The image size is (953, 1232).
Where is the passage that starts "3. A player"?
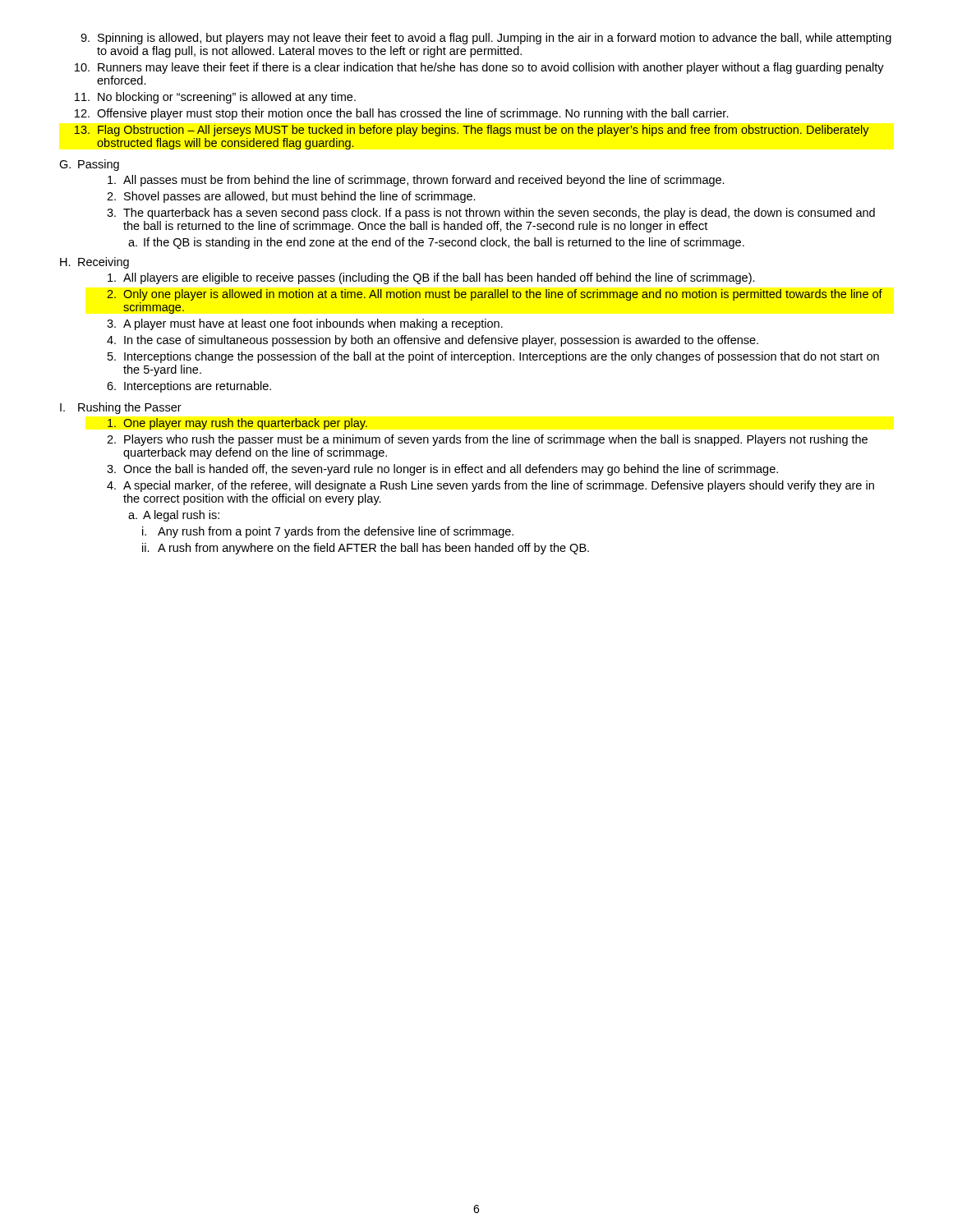pos(490,324)
